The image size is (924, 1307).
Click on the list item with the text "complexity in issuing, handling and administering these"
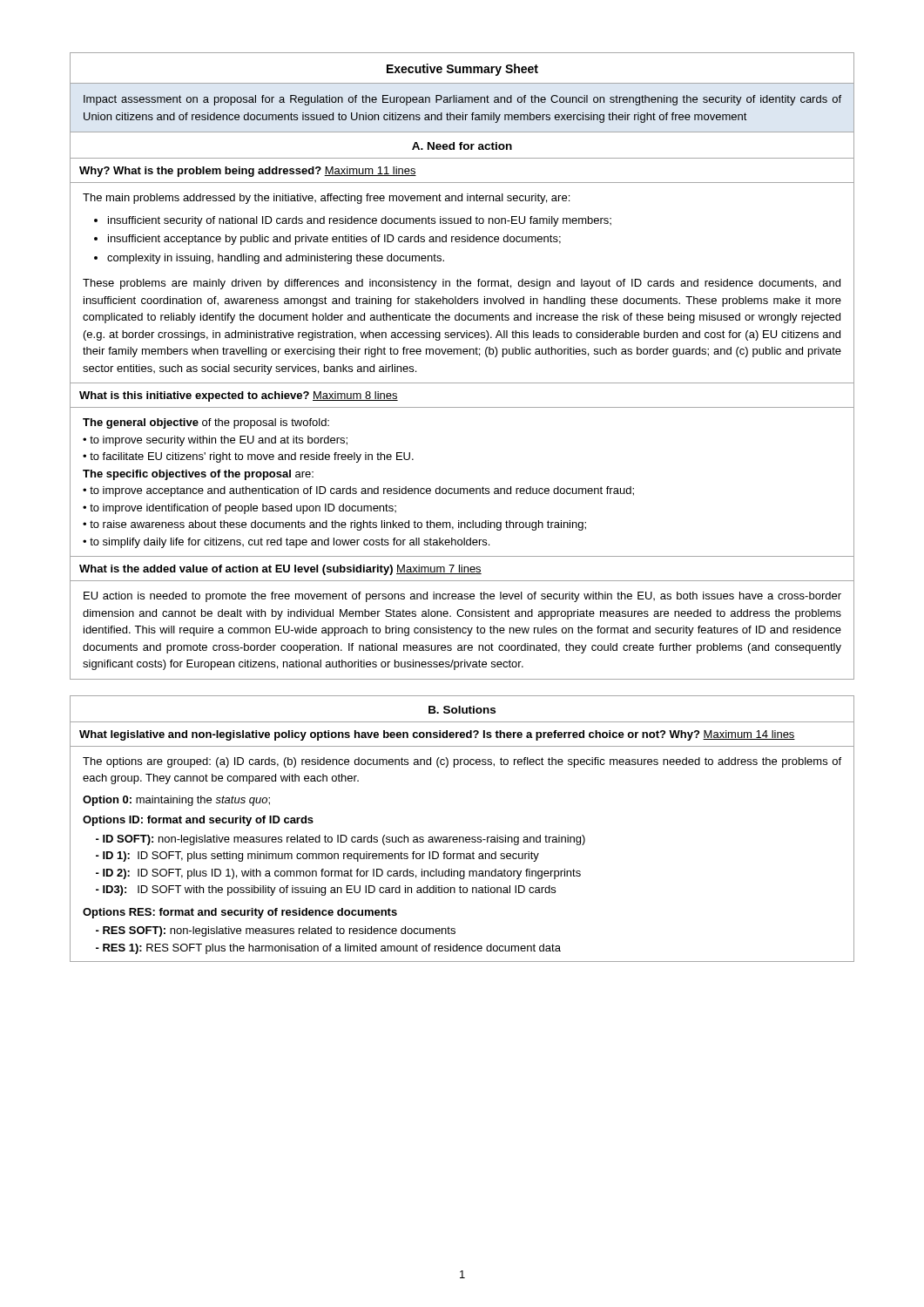276,257
